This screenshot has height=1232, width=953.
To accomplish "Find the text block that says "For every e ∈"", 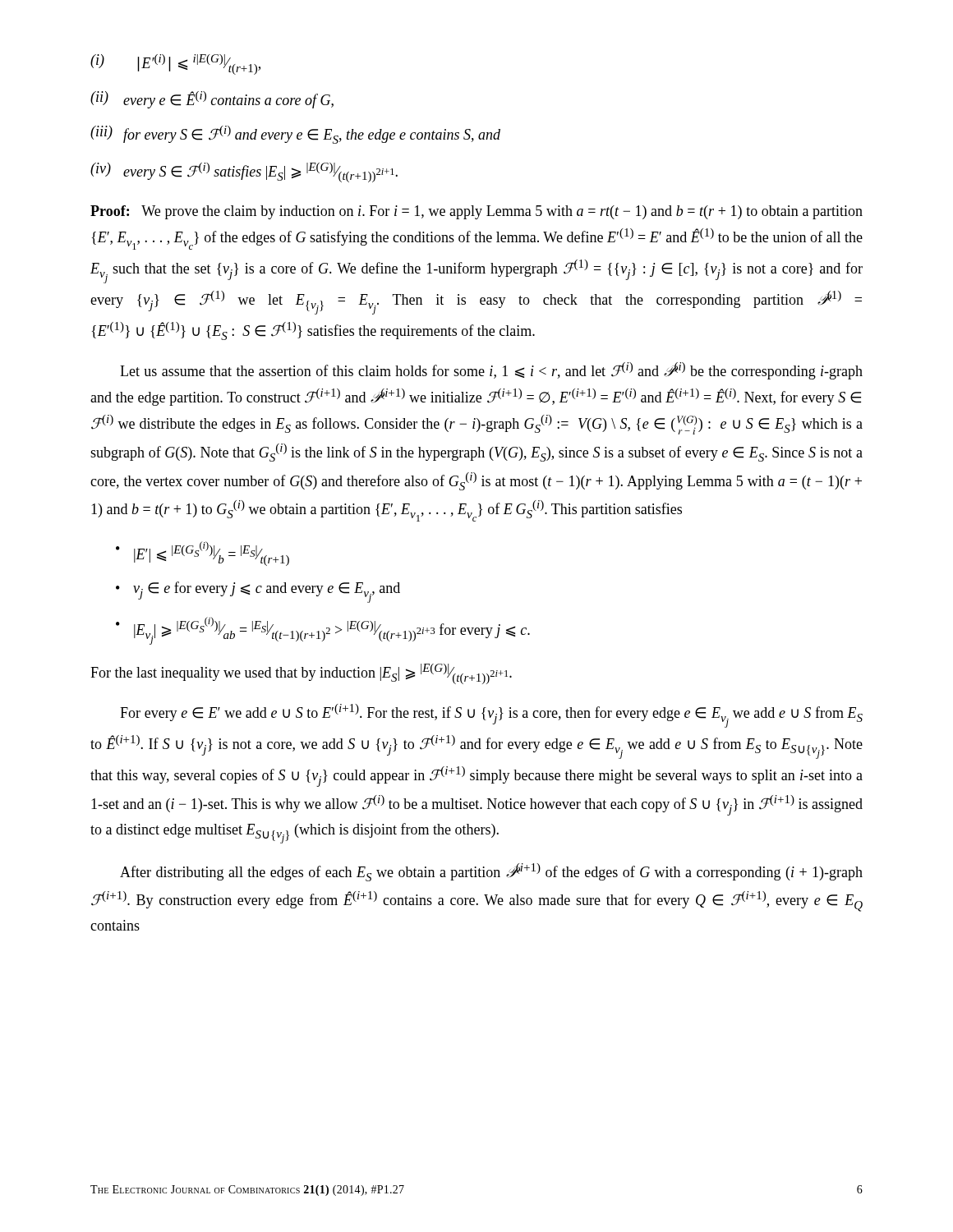I will tap(476, 773).
